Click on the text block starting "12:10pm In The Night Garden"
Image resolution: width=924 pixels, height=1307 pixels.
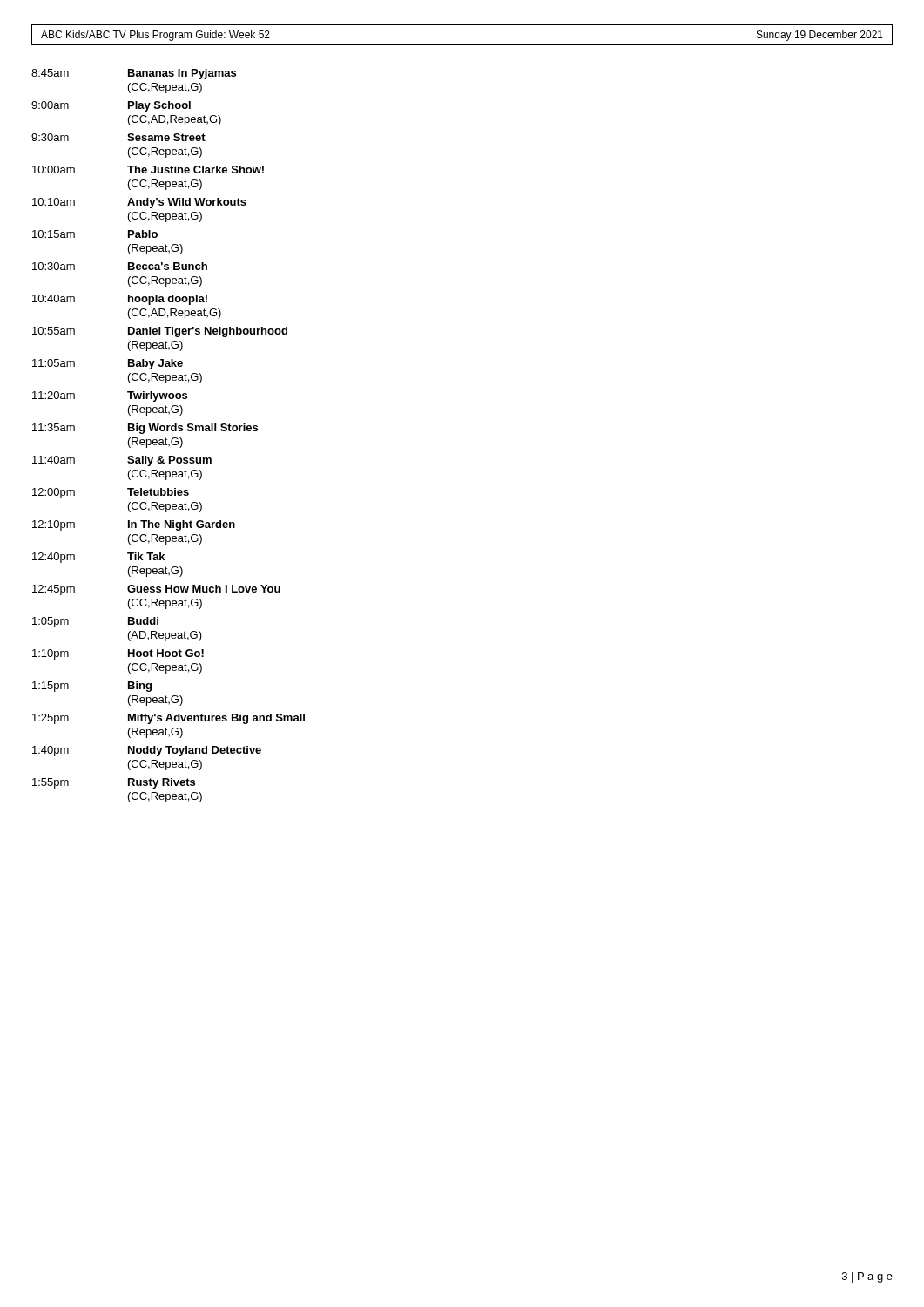[x=134, y=525]
